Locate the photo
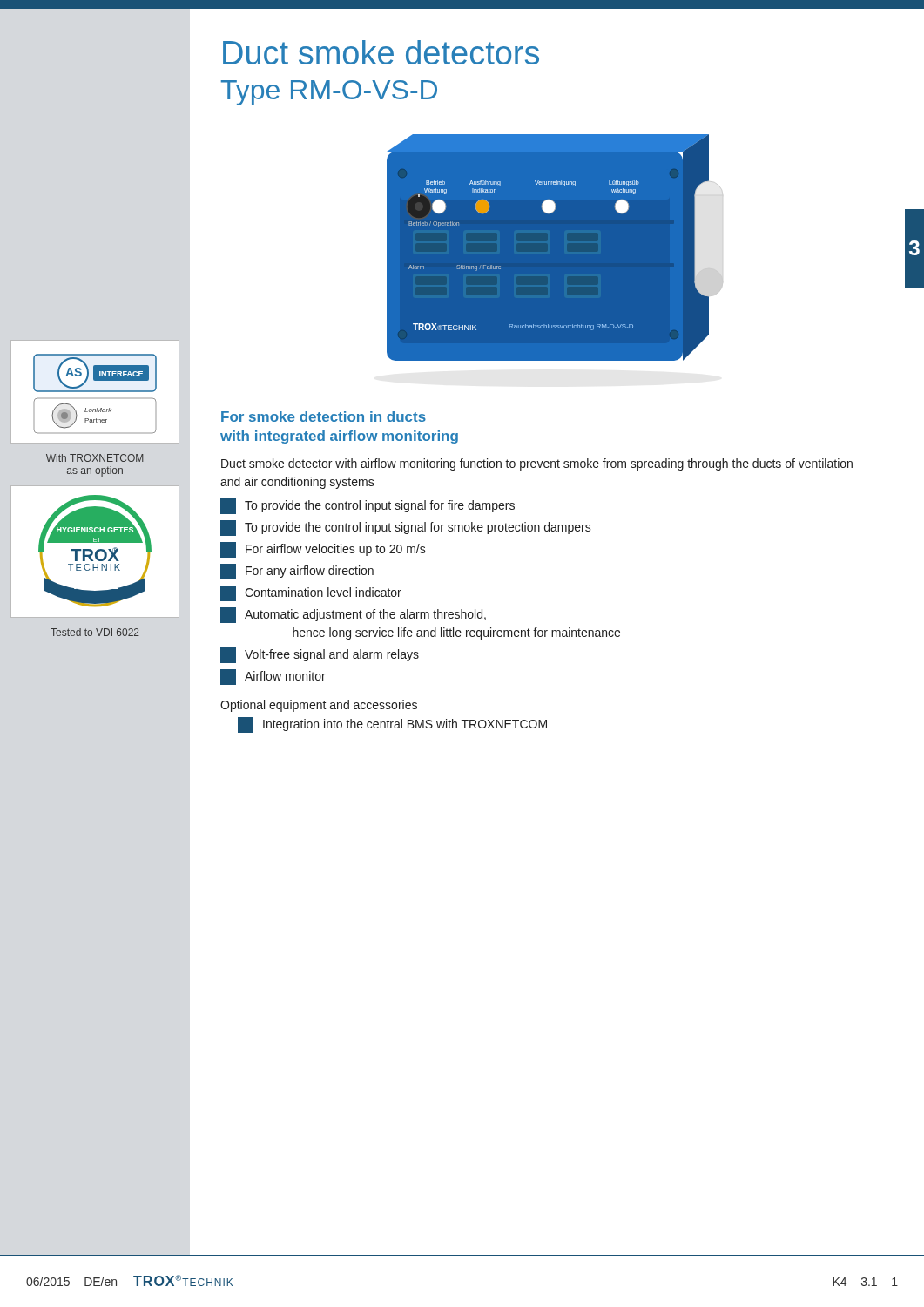 pyautogui.click(x=547, y=256)
